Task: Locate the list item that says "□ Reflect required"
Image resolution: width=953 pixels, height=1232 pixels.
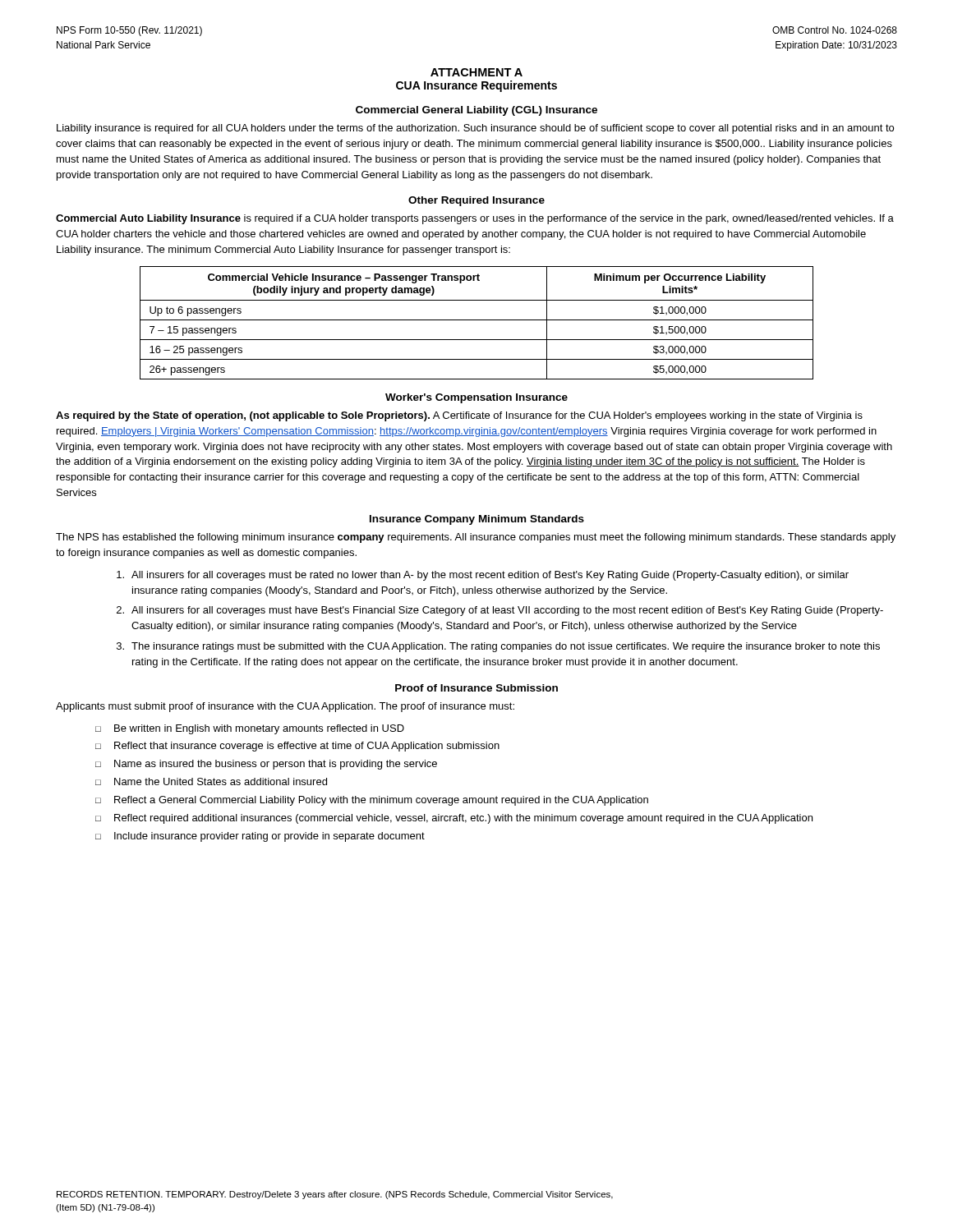Action: (454, 818)
